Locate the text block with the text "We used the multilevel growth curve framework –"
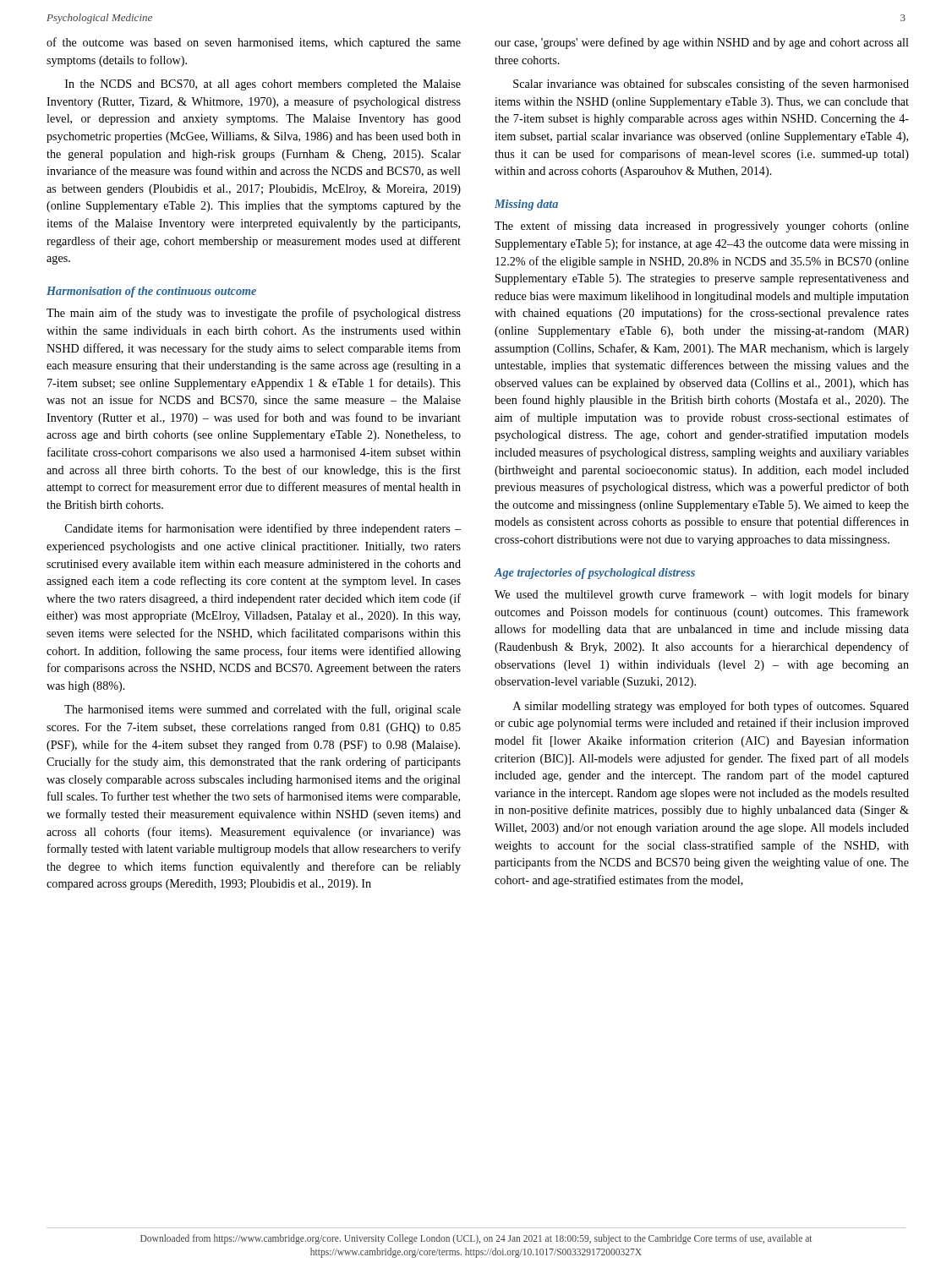Image resolution: width=952 pixels, height=1268 pixels. point(702,737)
